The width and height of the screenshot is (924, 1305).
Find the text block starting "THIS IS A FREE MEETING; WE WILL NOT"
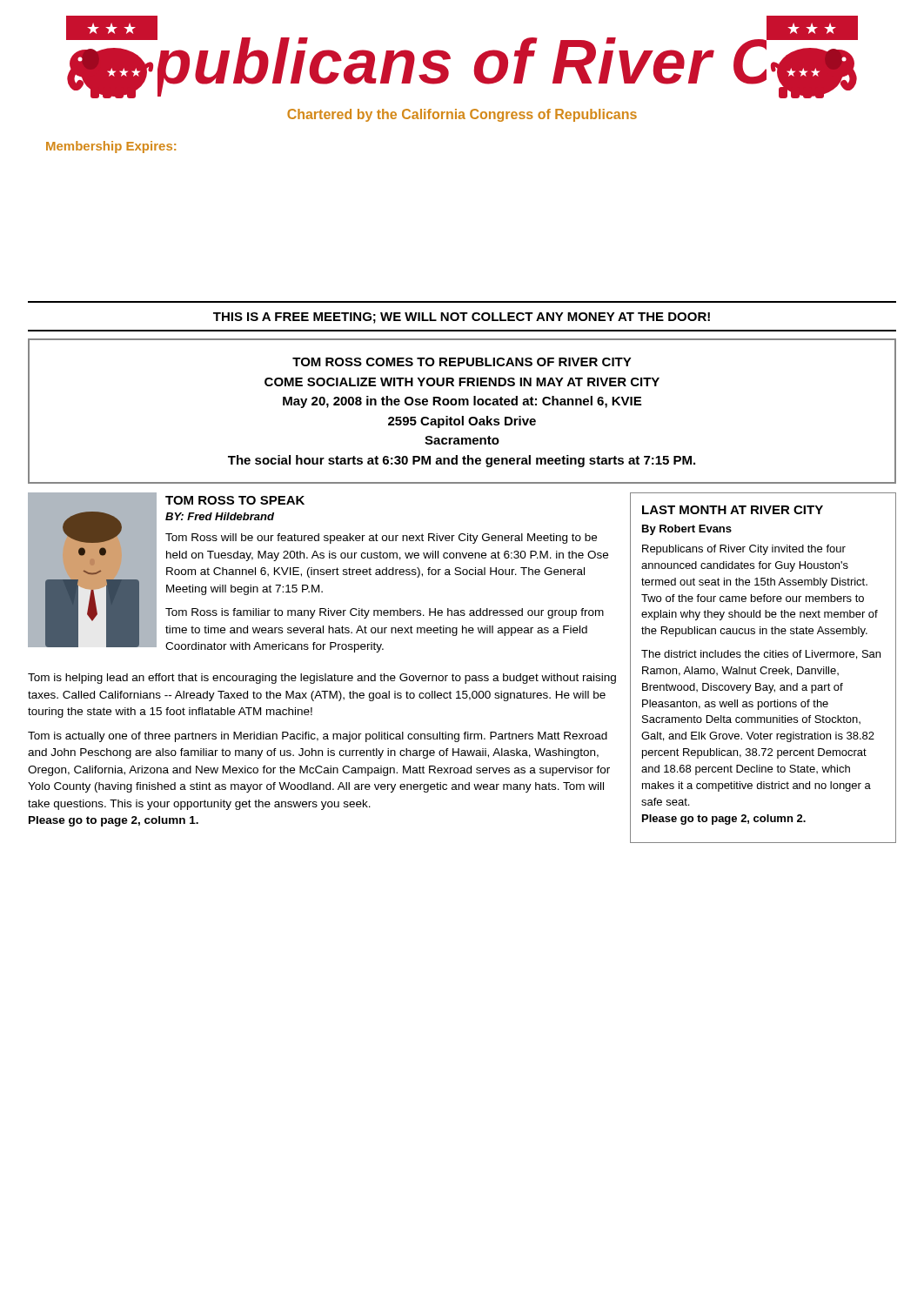(462, 316)
